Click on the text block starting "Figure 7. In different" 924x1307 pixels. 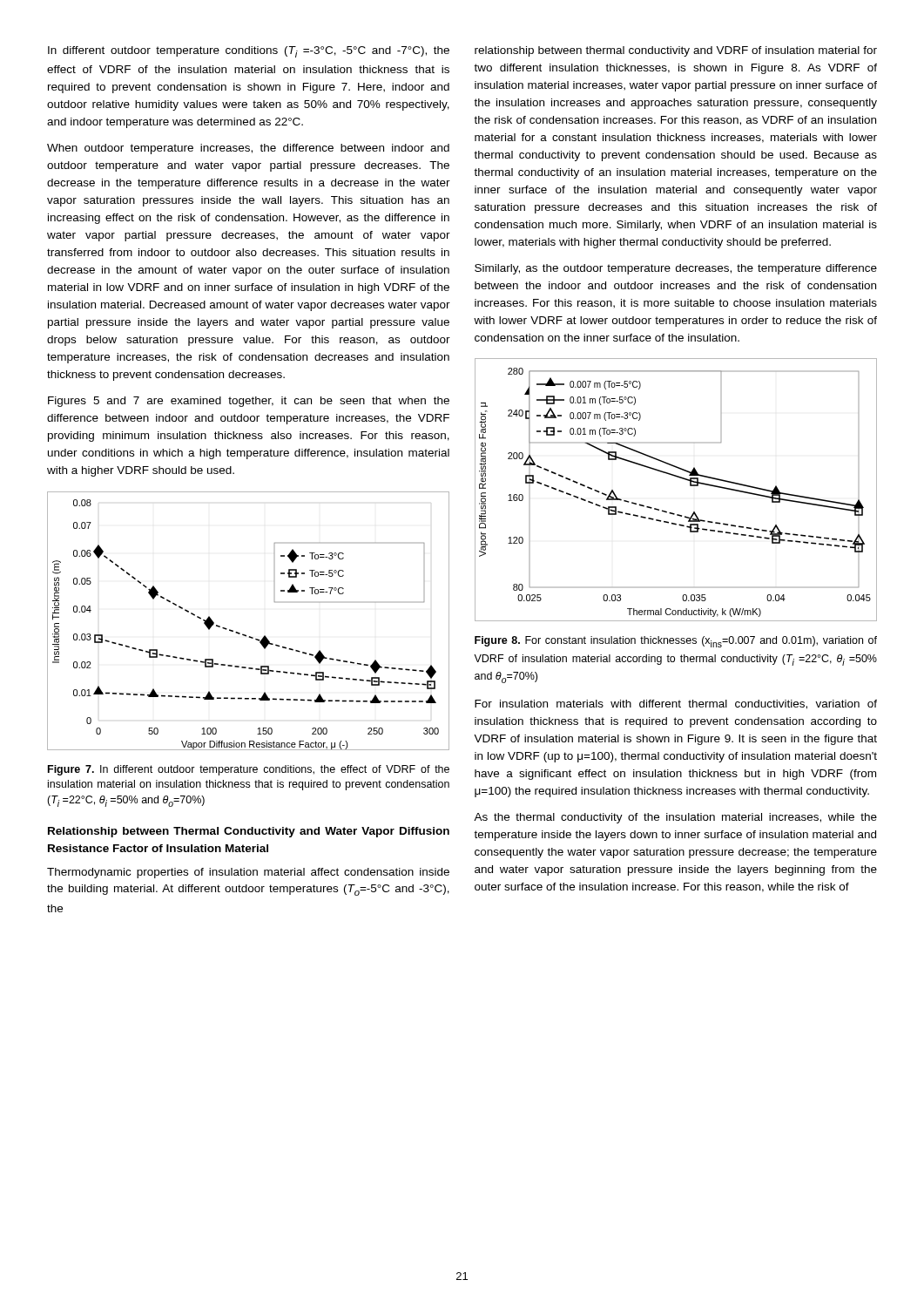[248, 786]
